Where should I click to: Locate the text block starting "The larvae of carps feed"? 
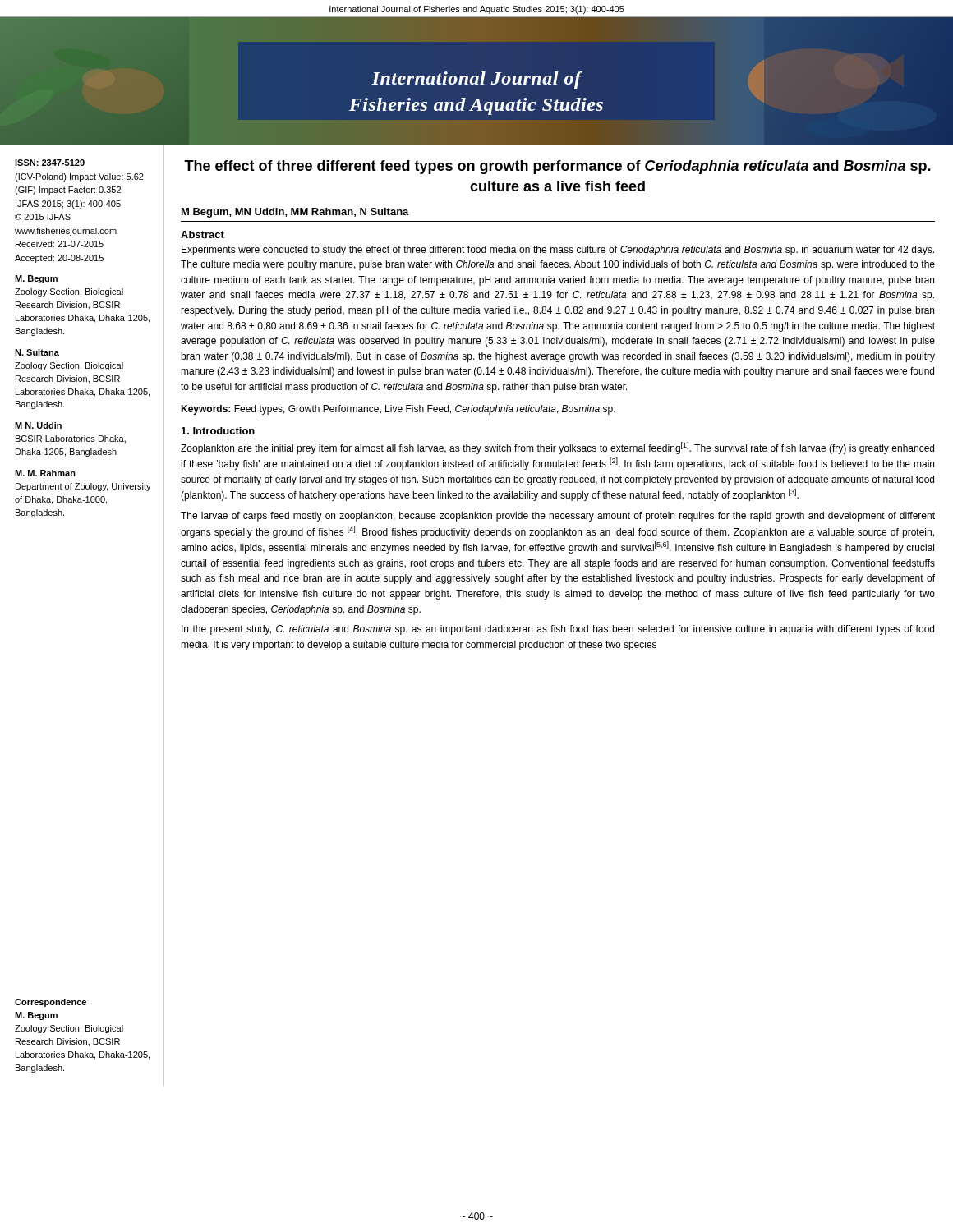pyautogui.click(x=558, y=562)
